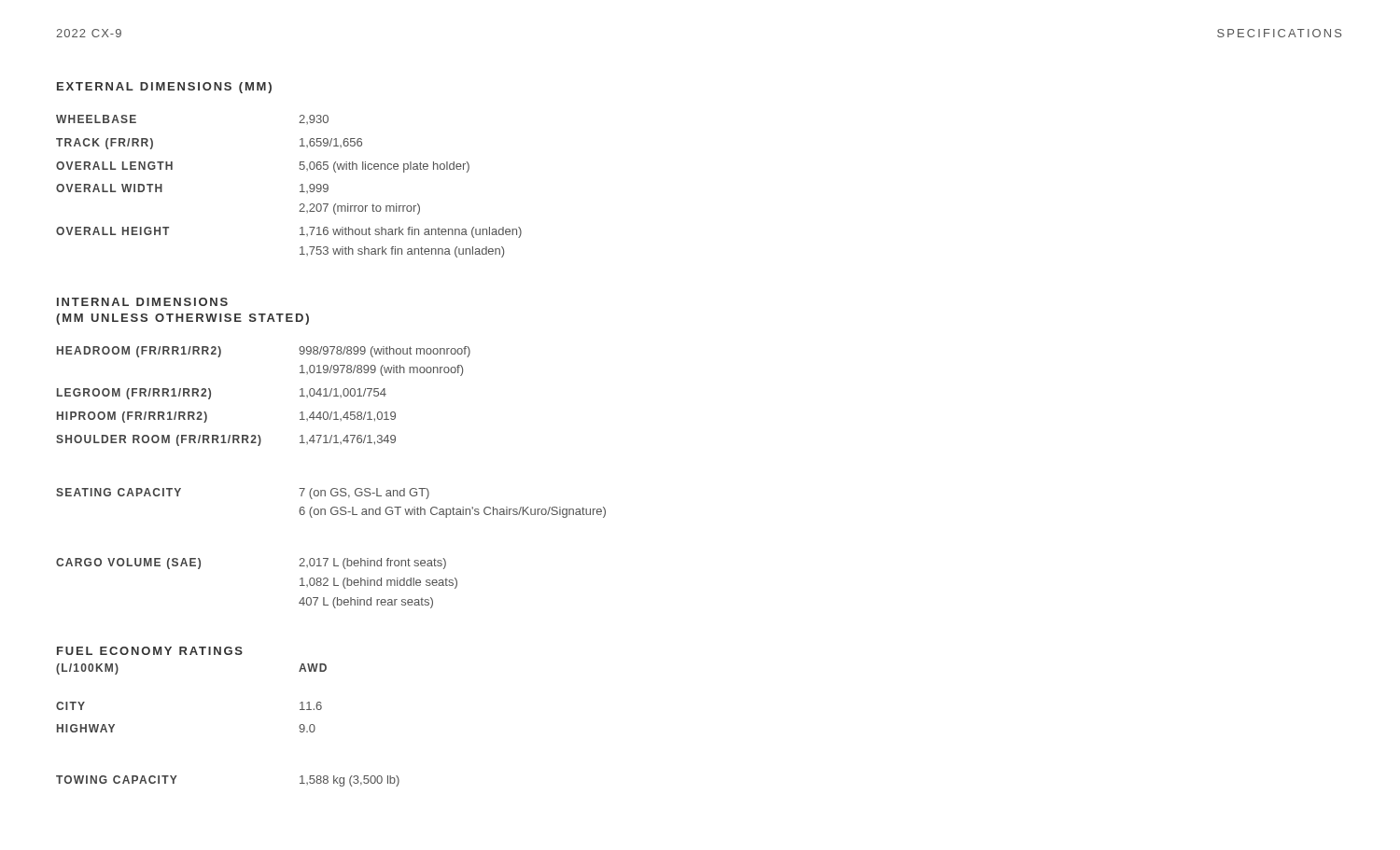Point to the text starting "HEADROOM (FR/RR1/RR2)"

[x=139, y=350]
